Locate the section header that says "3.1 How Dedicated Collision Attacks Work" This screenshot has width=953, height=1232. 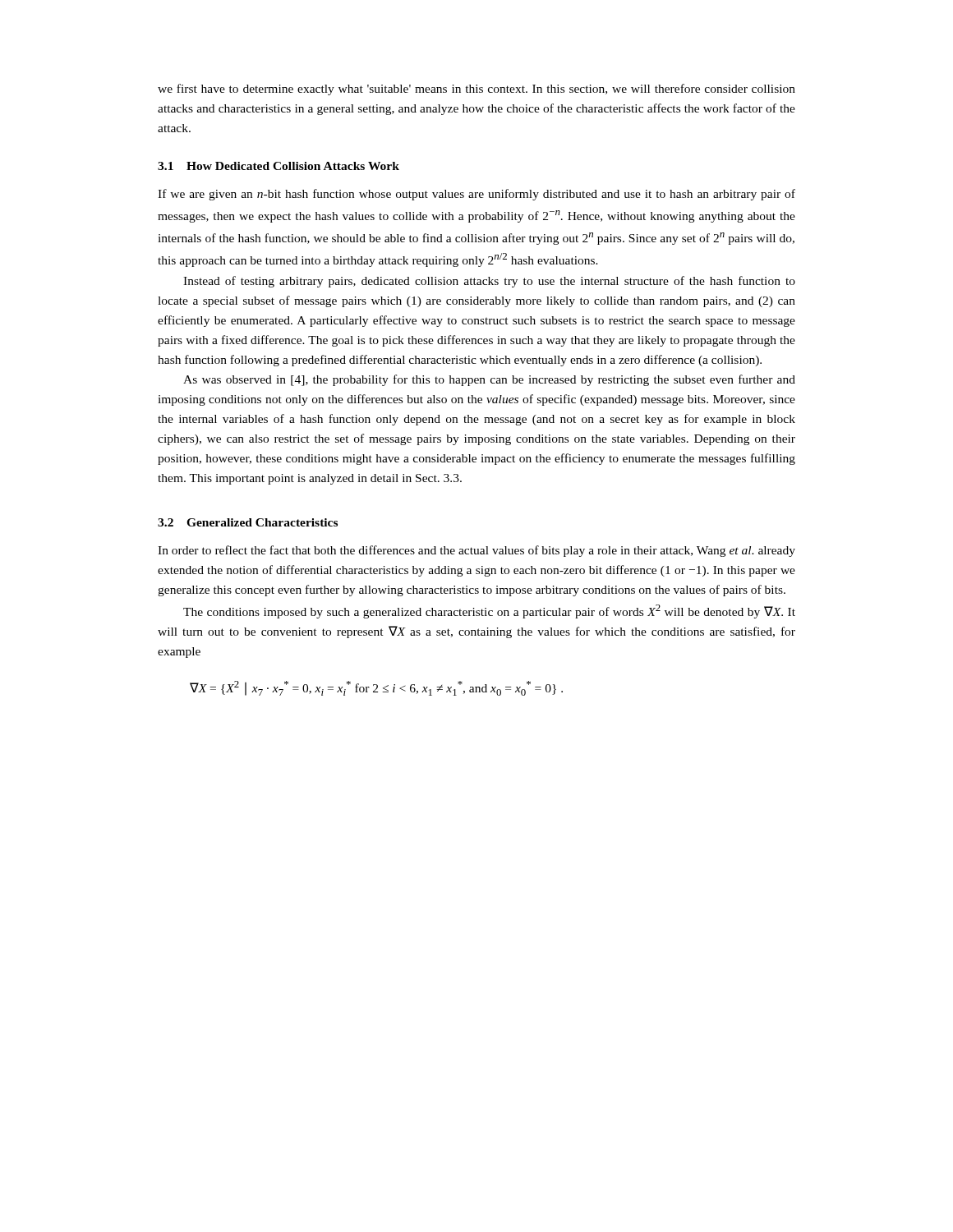278,166
